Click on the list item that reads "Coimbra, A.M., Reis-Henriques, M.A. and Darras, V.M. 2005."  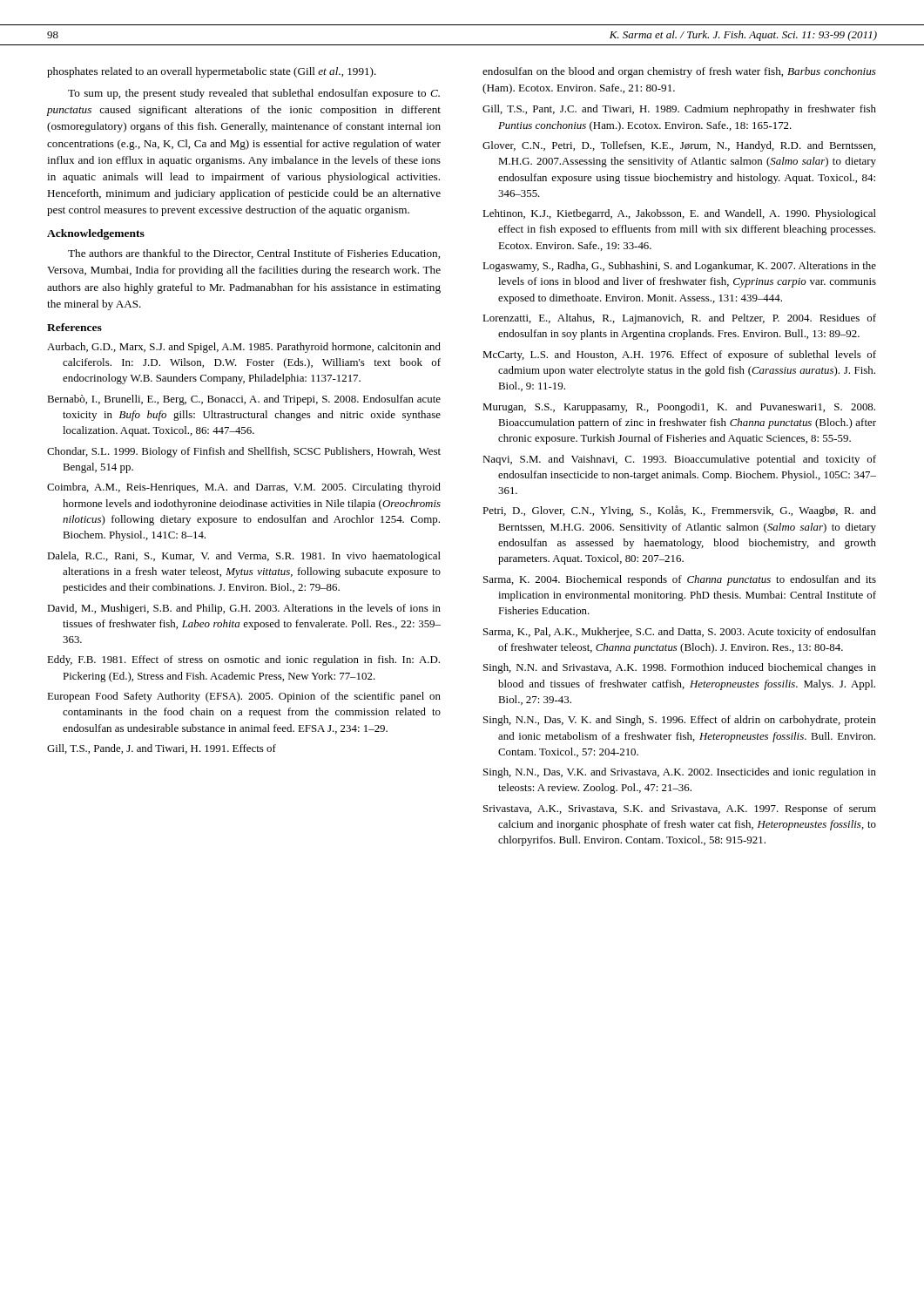coord(244,511)
